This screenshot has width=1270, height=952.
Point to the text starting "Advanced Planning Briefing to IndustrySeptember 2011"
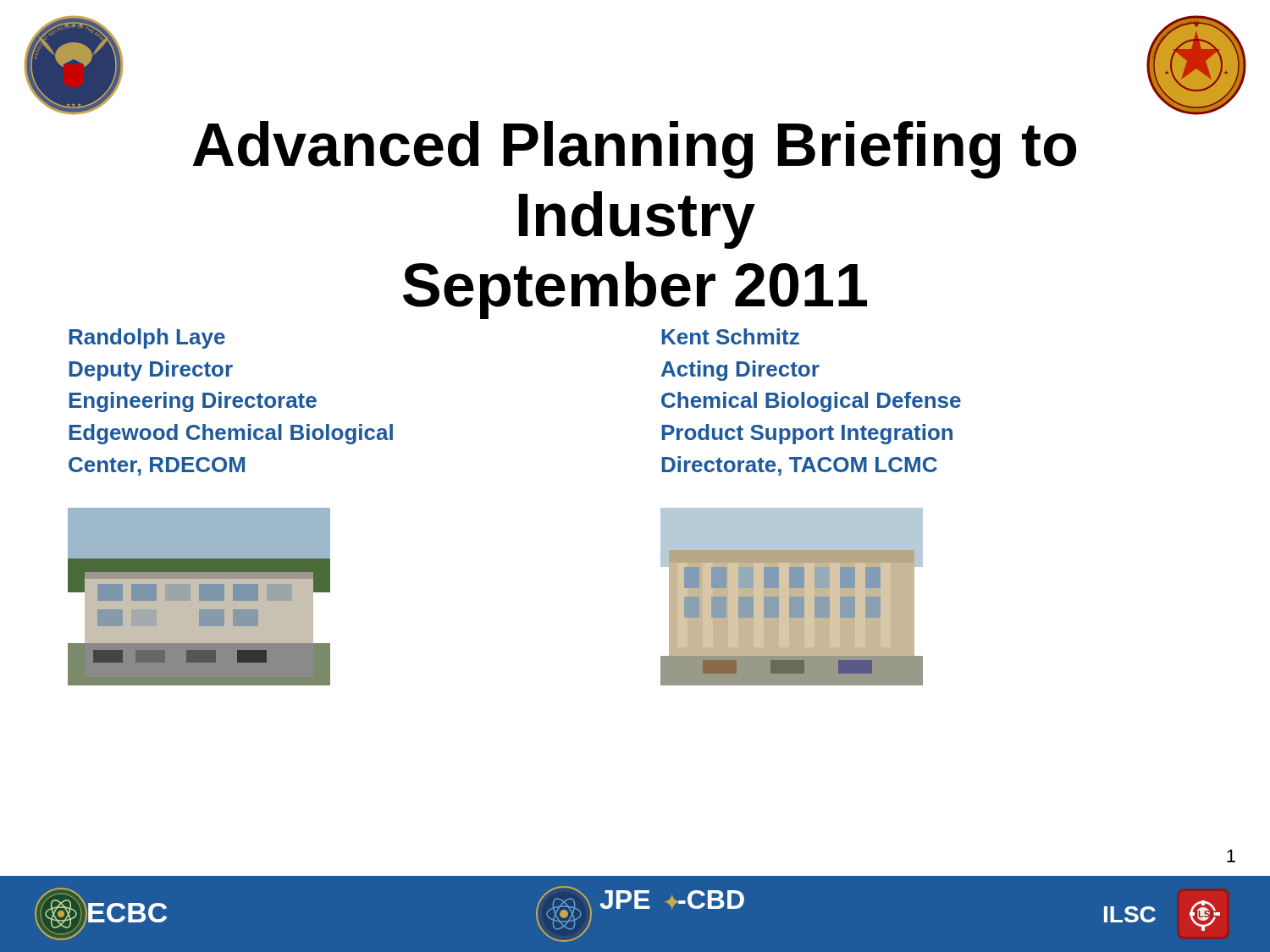tap(635, 215)
